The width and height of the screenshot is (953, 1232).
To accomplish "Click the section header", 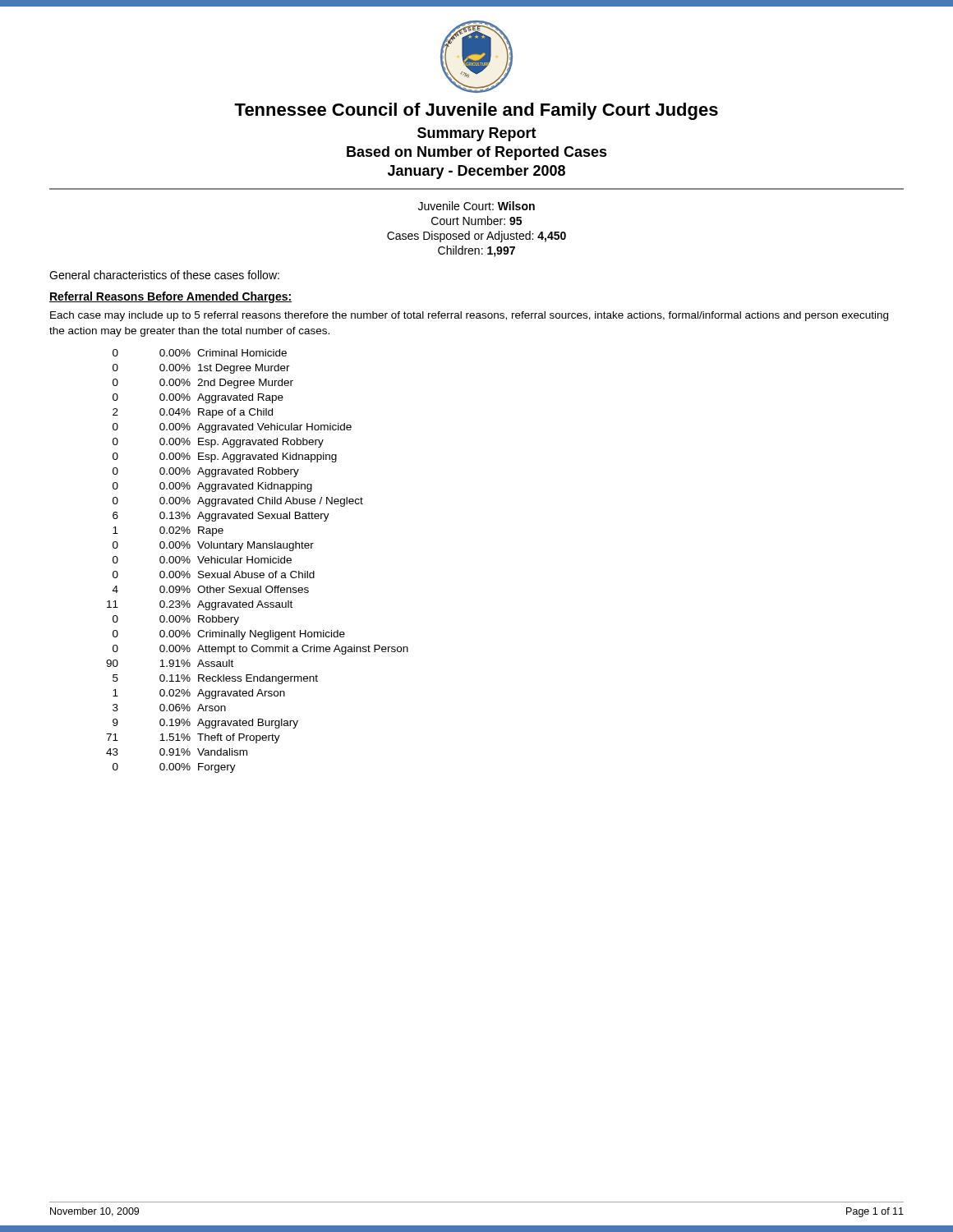I will 171,296.
